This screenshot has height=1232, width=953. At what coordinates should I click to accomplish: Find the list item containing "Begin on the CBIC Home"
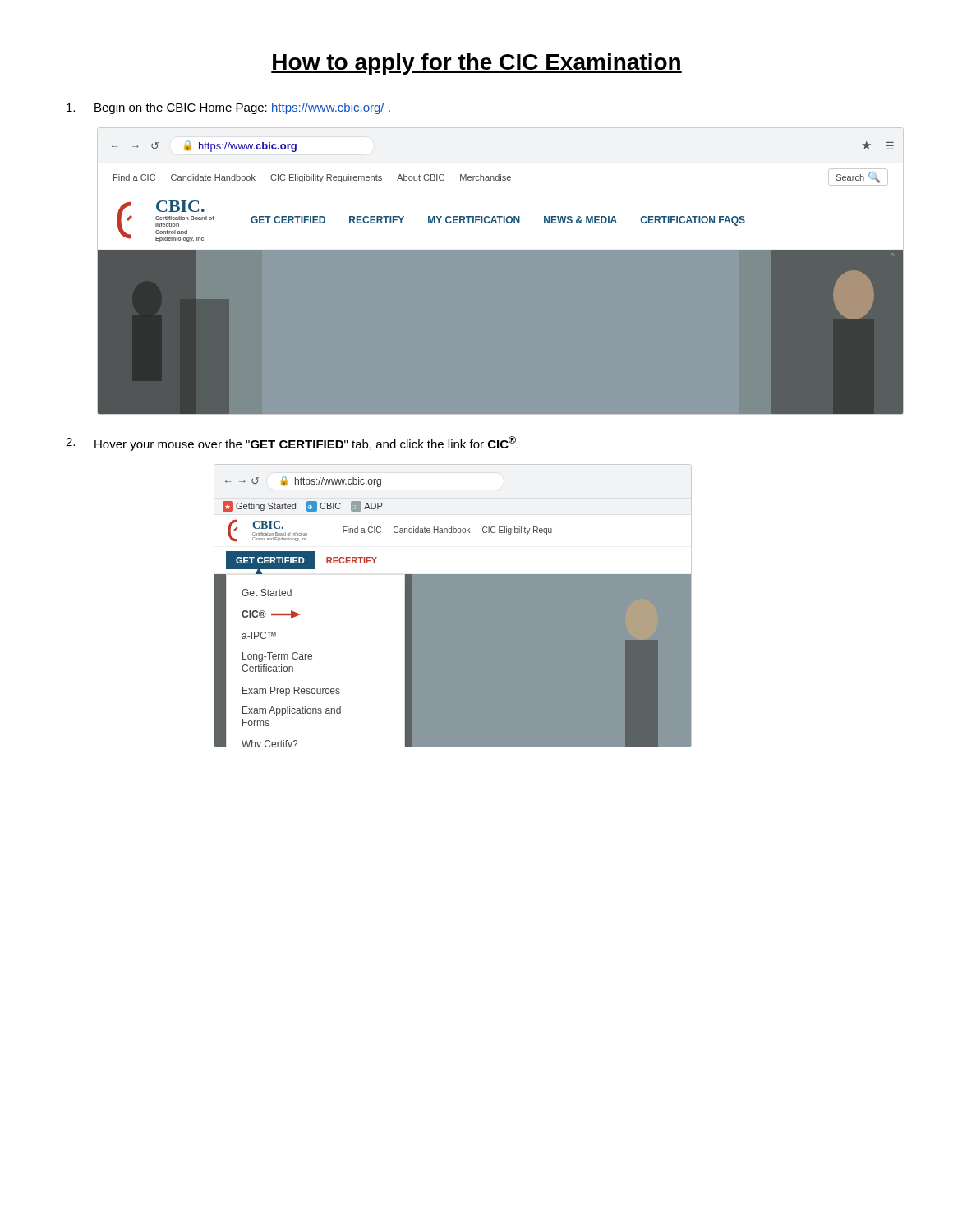(228, 107)
